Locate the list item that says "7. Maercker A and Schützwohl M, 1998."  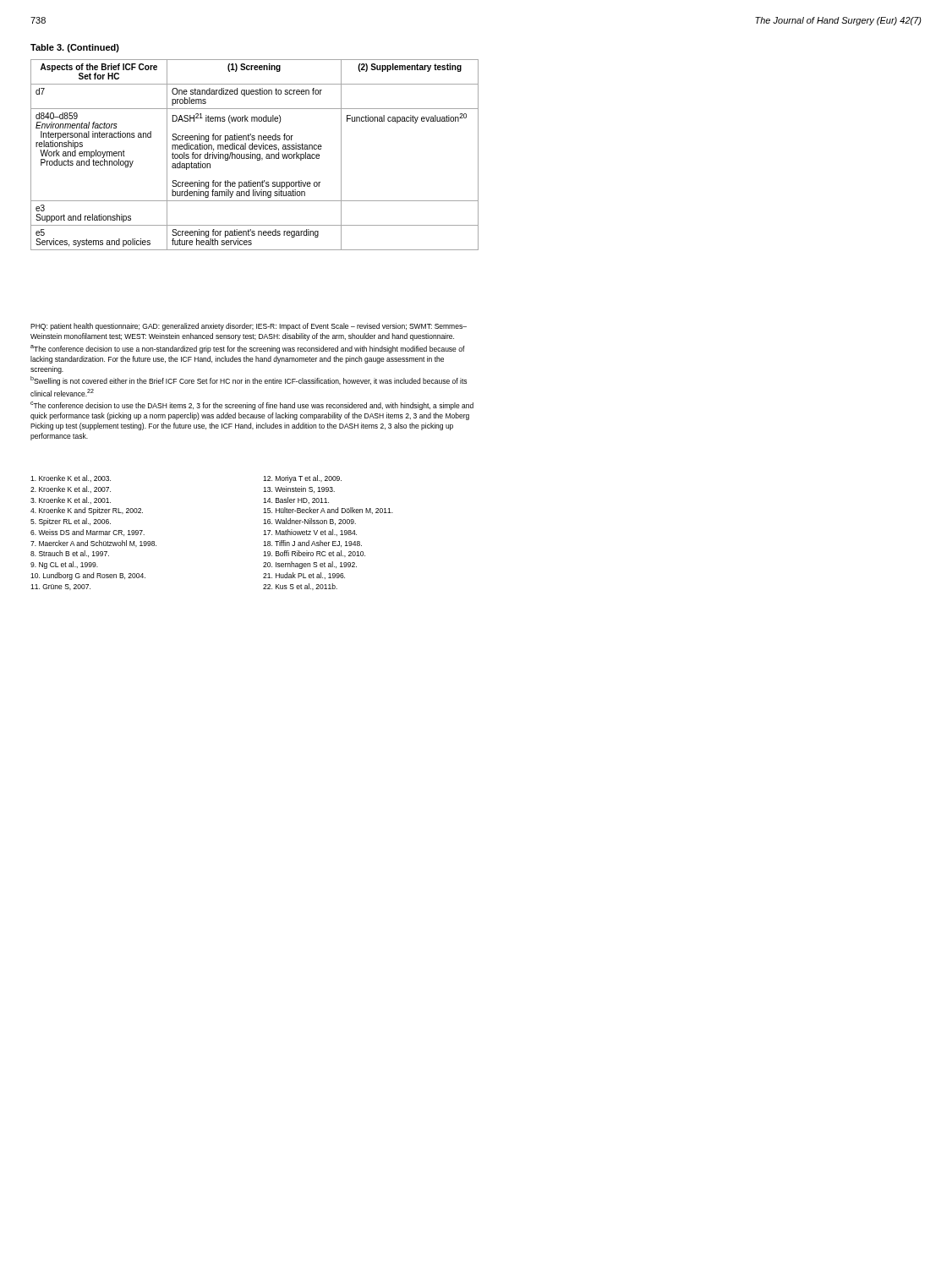point(94,543)
